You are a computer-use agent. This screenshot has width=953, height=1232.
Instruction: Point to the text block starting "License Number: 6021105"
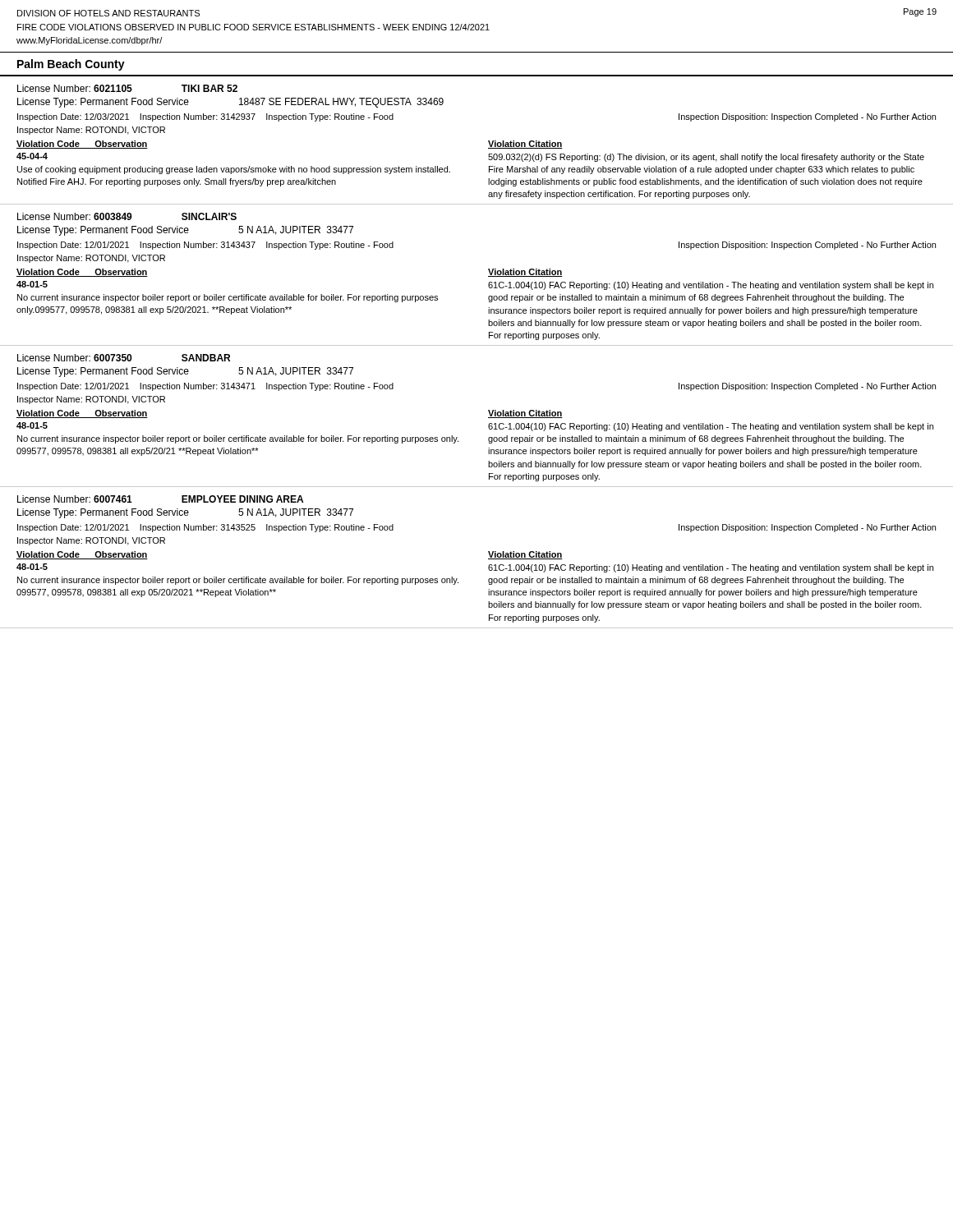[127, 88]
